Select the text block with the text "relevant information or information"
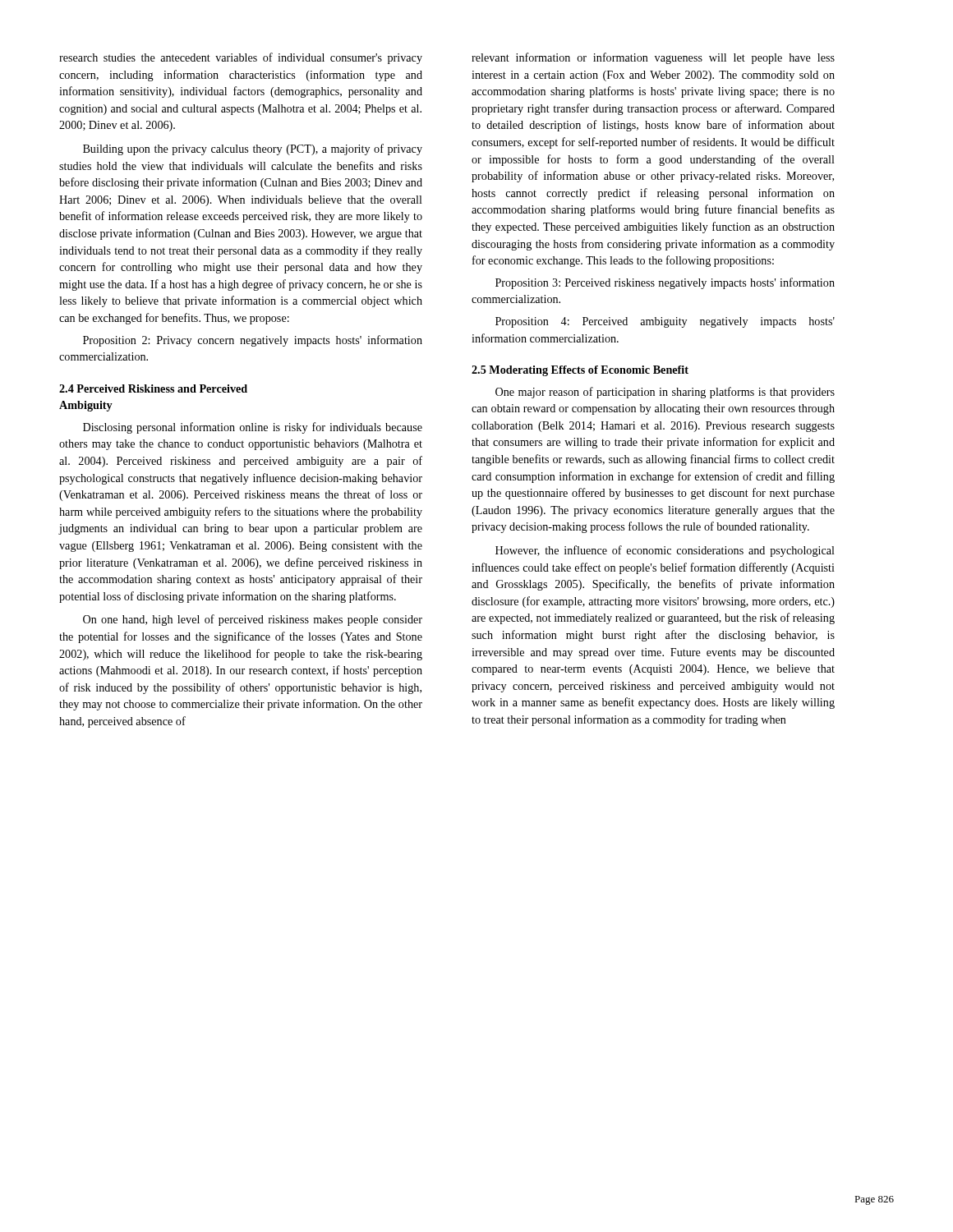Viewport: 953px width, 1232px height. coord(653,159)
